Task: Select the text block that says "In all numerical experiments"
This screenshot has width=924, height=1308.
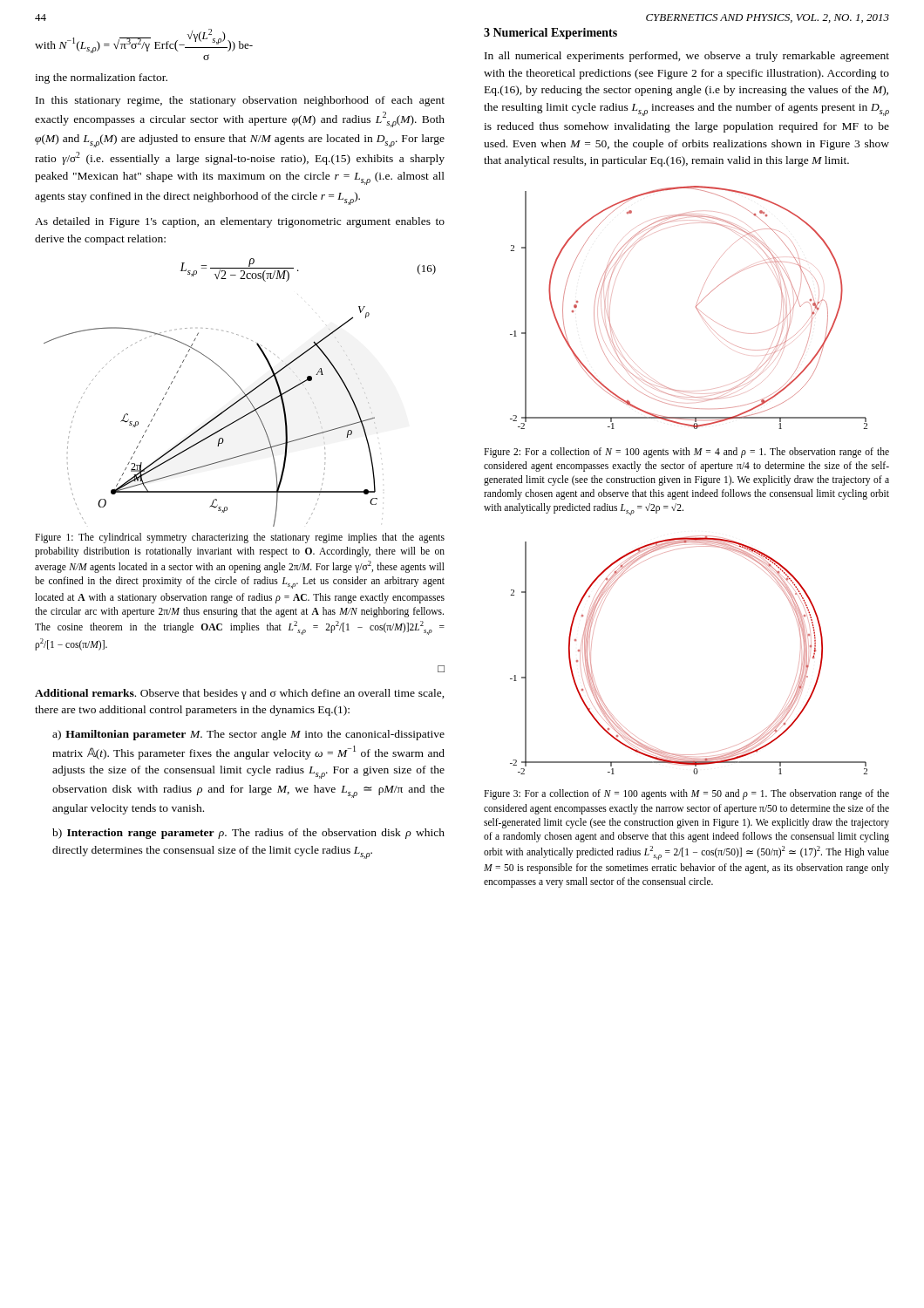Action: pyautogui.click(x=686, y=108)
